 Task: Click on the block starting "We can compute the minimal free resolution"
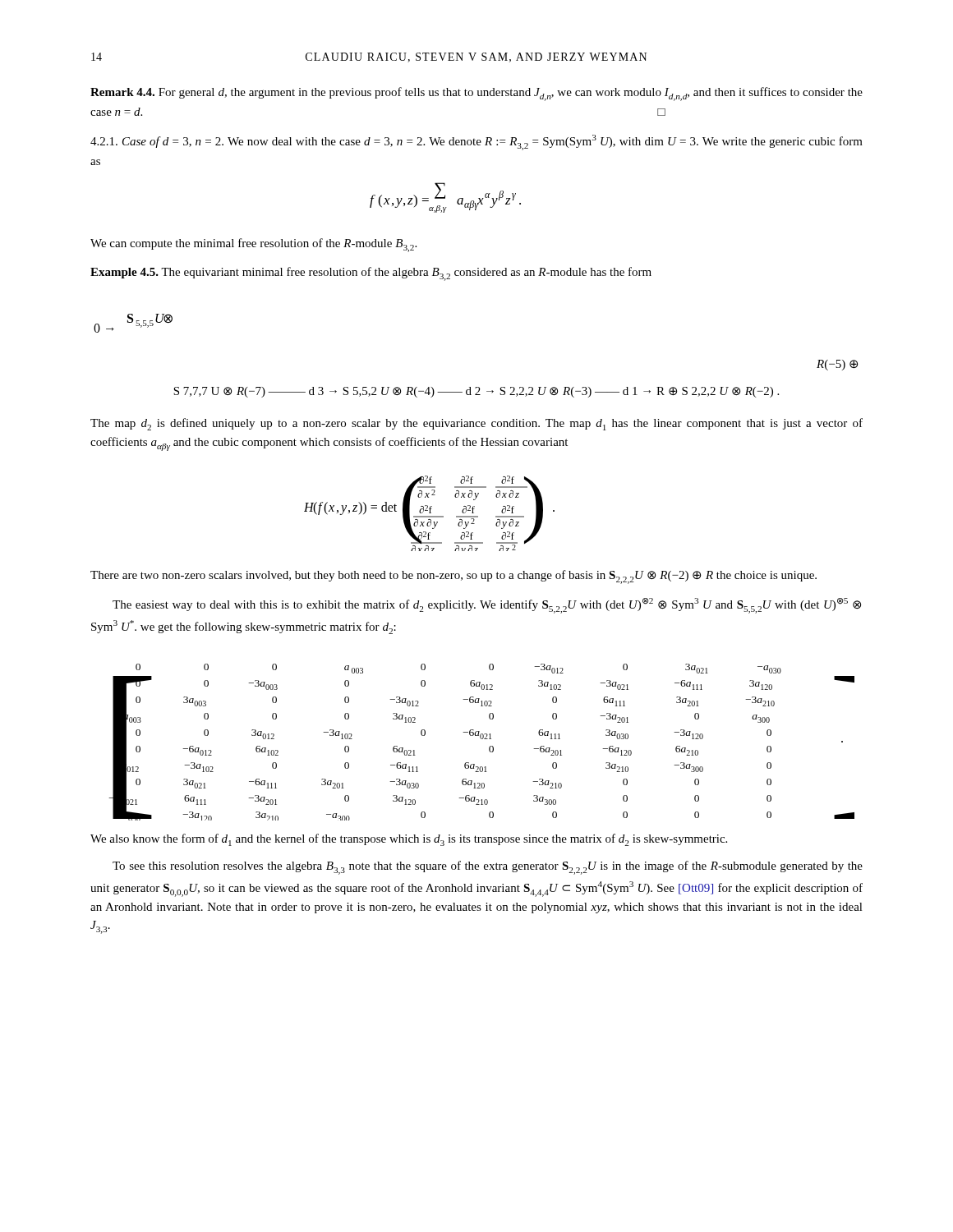tap(254, 244)
